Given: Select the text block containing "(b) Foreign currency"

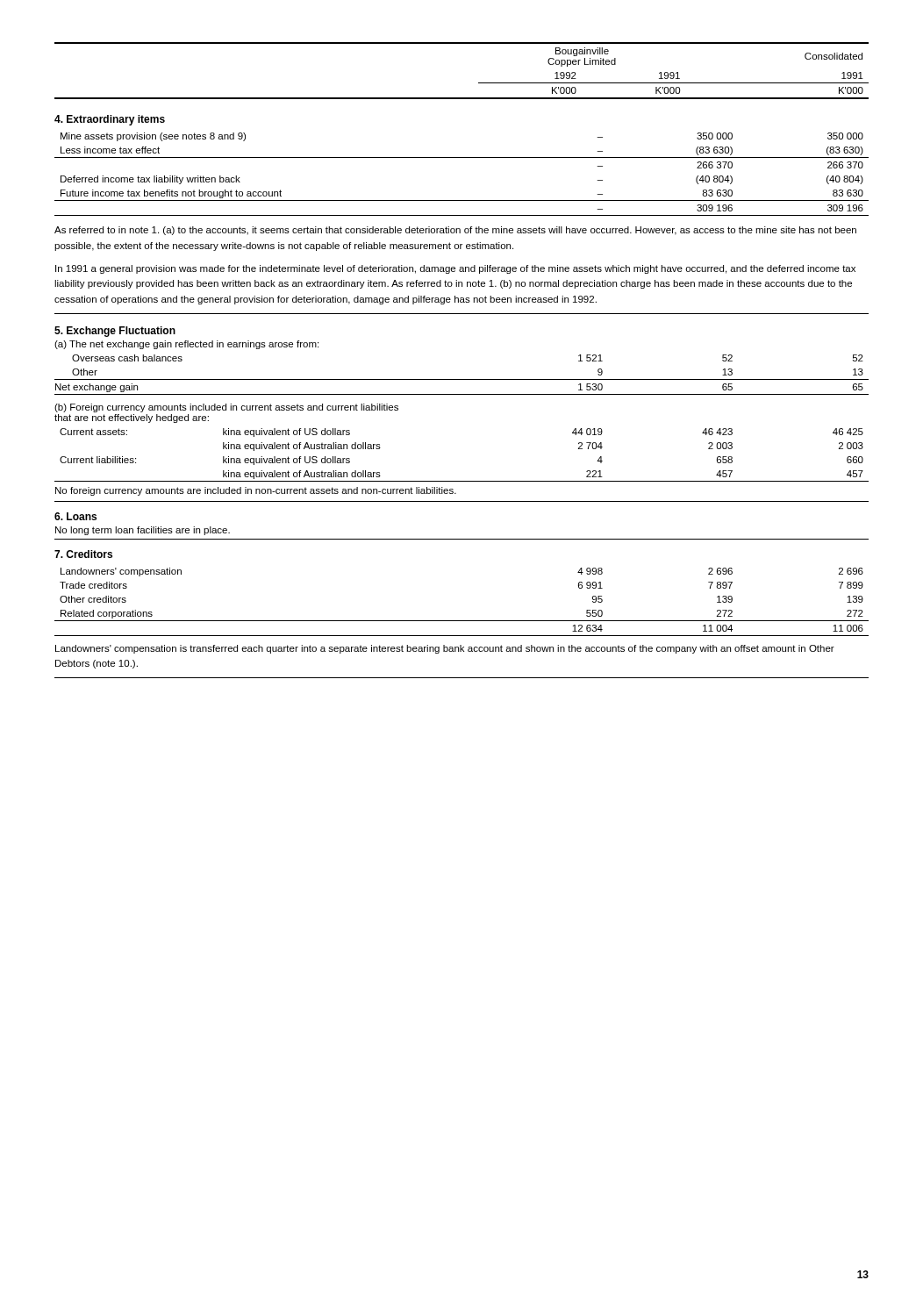Looking at the screenshot, I should 227,412.
